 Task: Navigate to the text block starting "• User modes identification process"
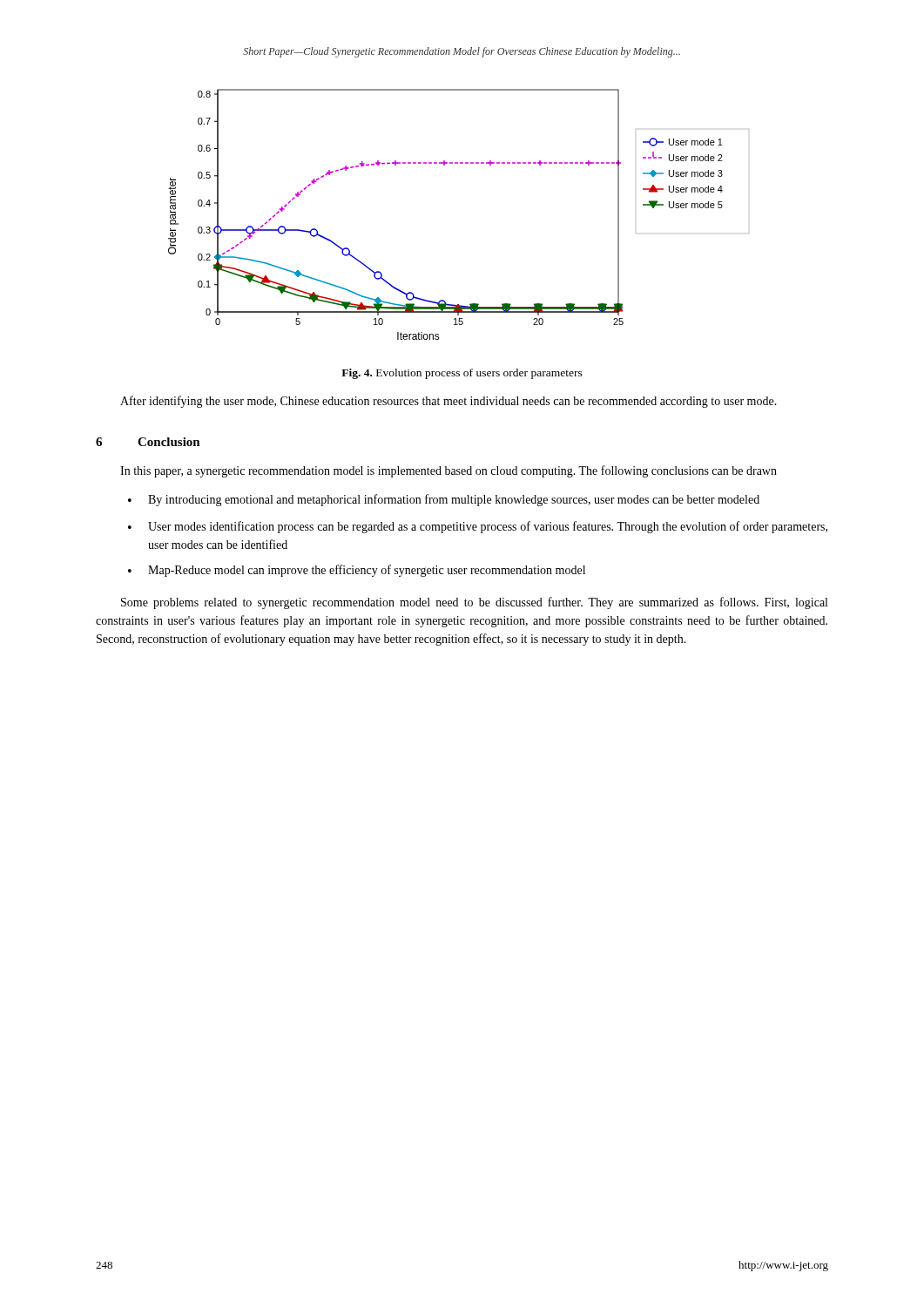(478, 536)
